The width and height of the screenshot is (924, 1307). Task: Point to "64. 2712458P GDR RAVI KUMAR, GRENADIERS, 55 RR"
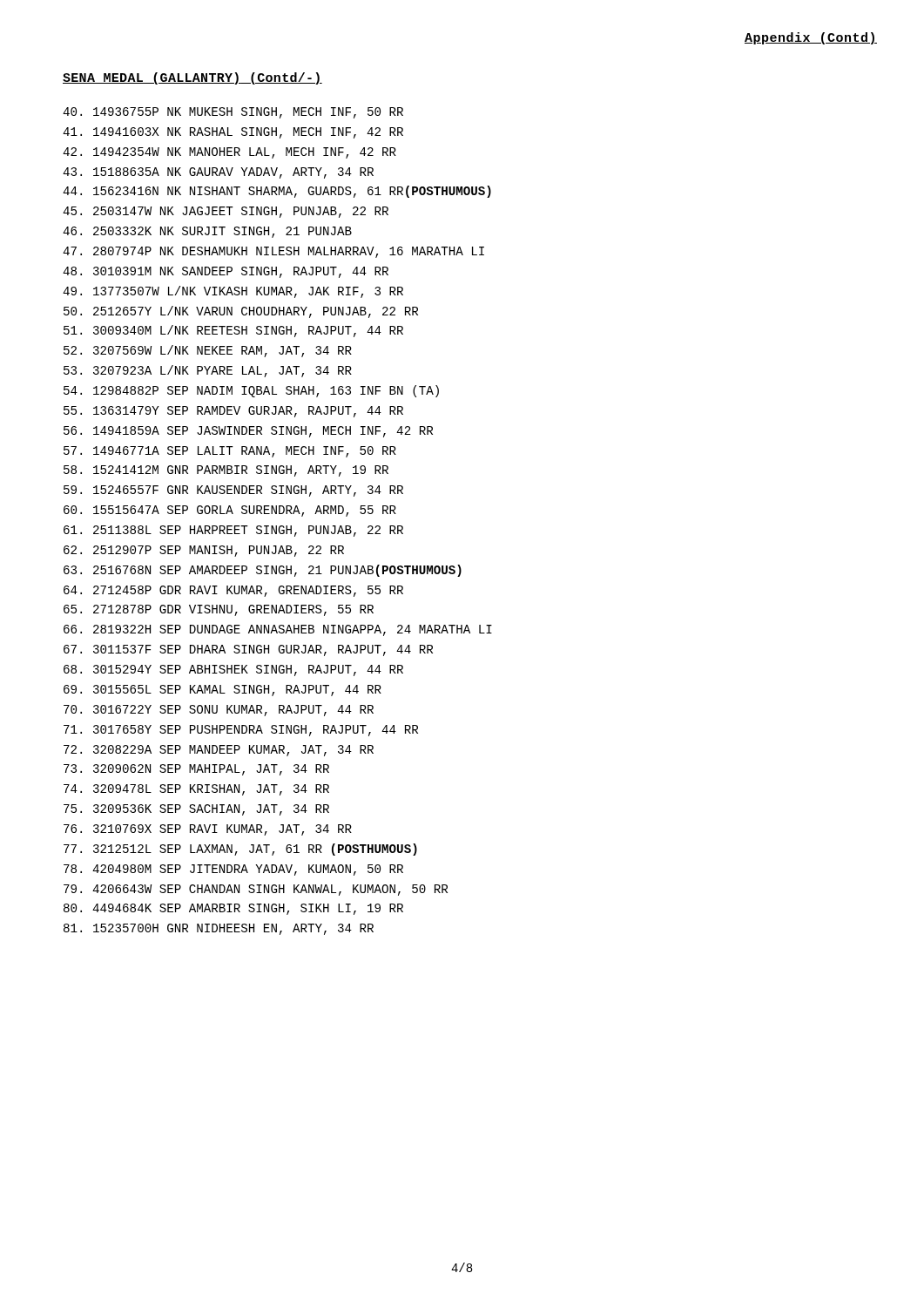pyautogui.click(x=233, y=591)
